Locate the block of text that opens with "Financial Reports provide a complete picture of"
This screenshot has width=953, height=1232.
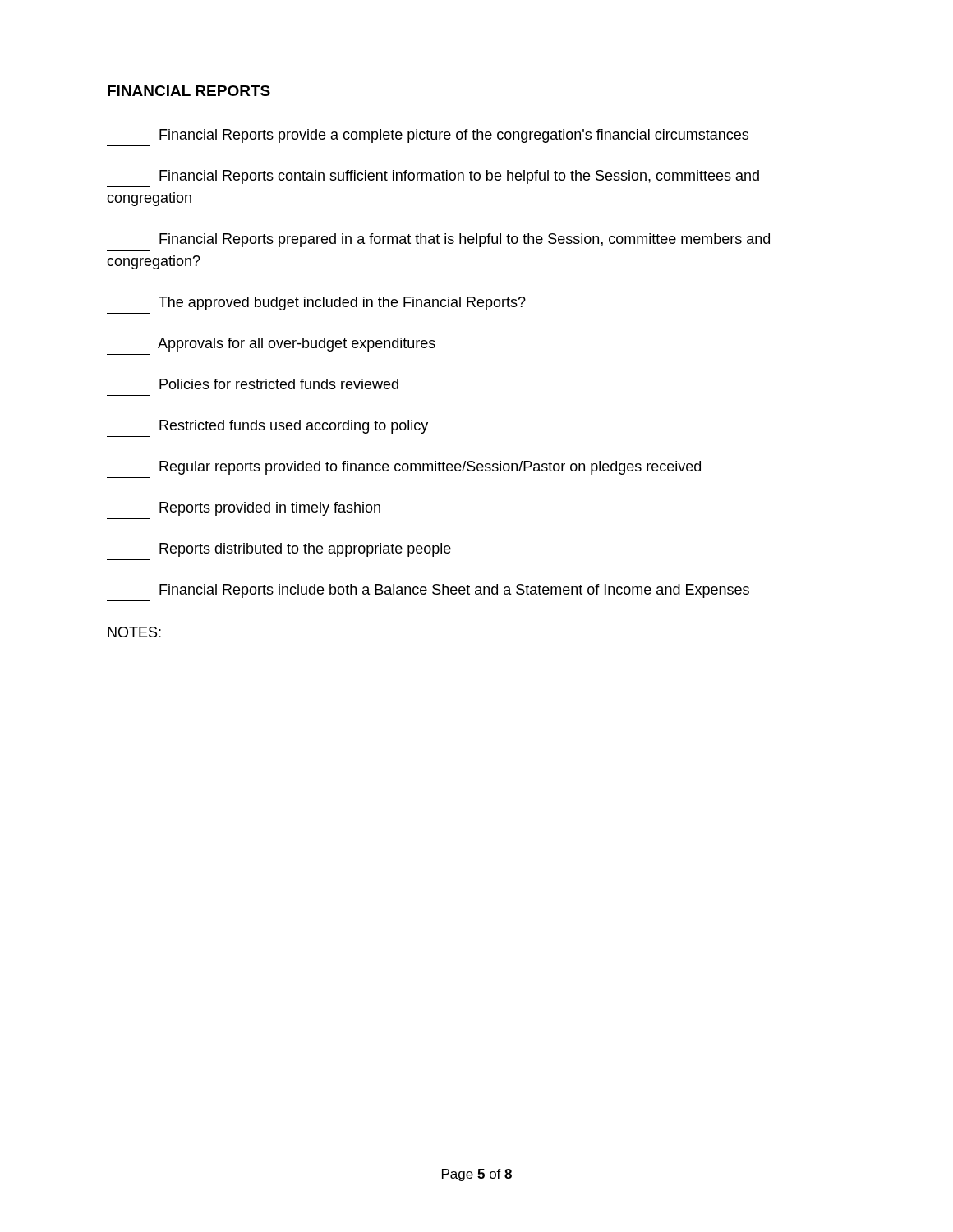[428, 135]
